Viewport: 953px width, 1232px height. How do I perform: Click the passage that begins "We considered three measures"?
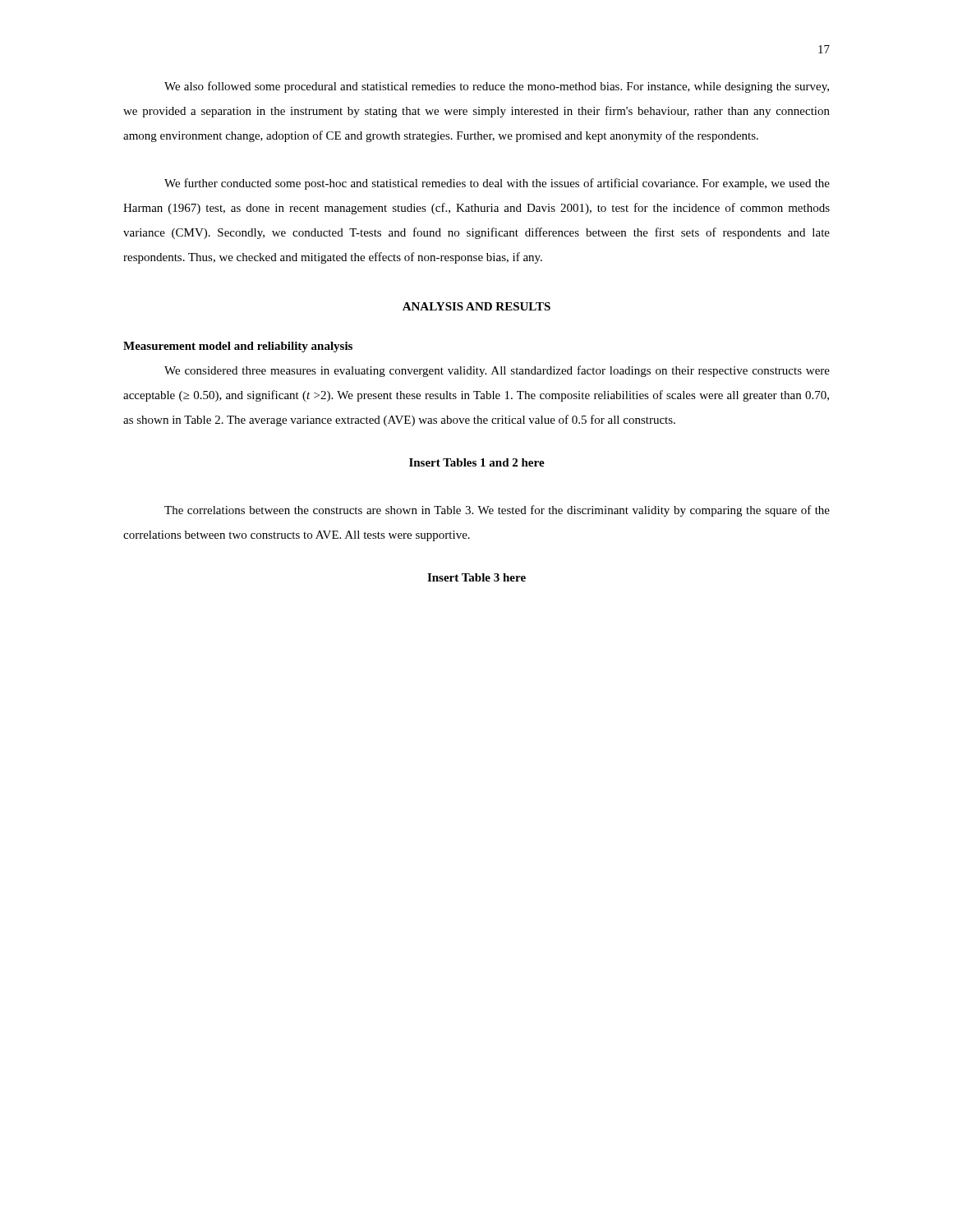[x=476, y=395]
